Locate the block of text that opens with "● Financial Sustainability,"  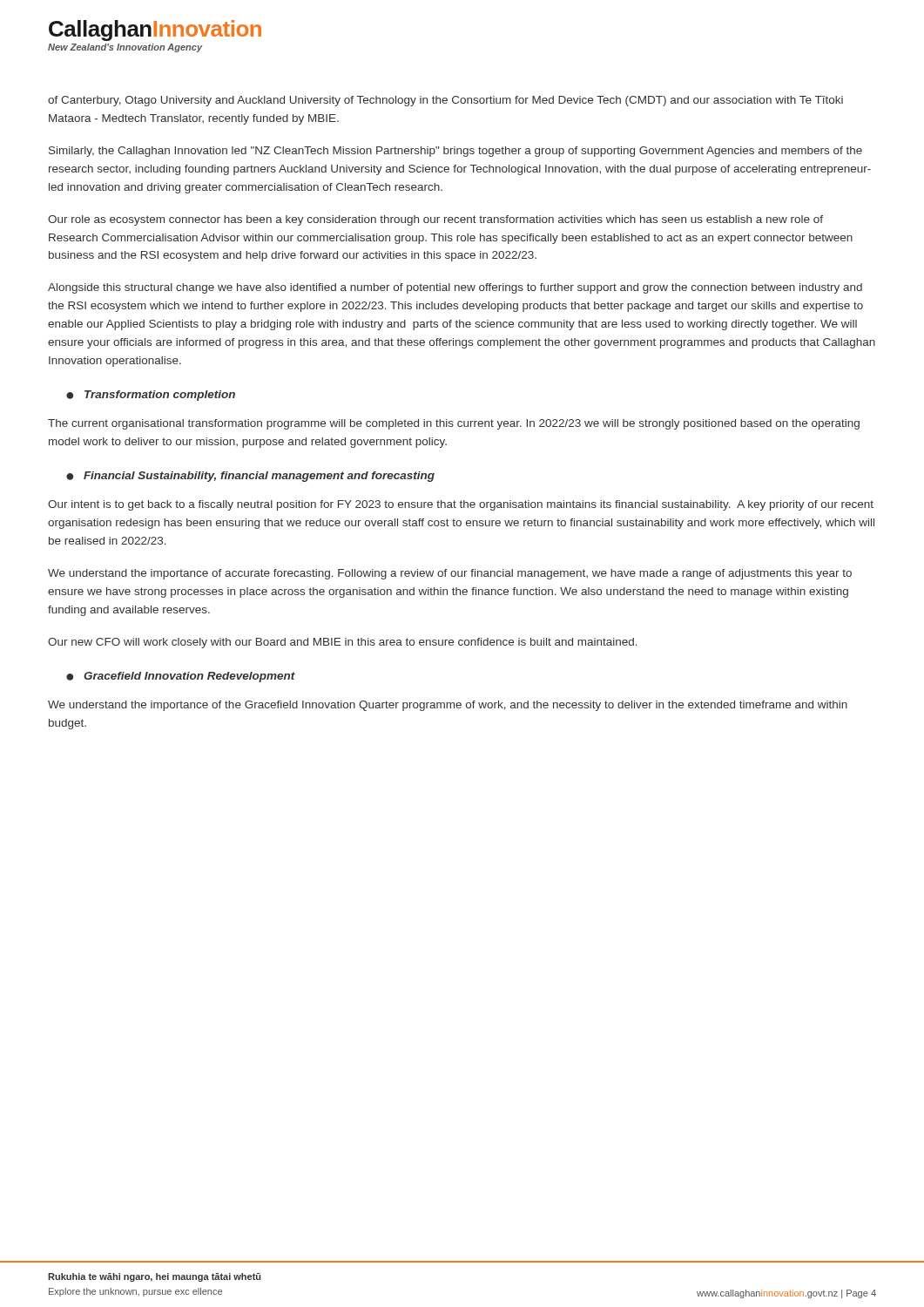[250, 477]
